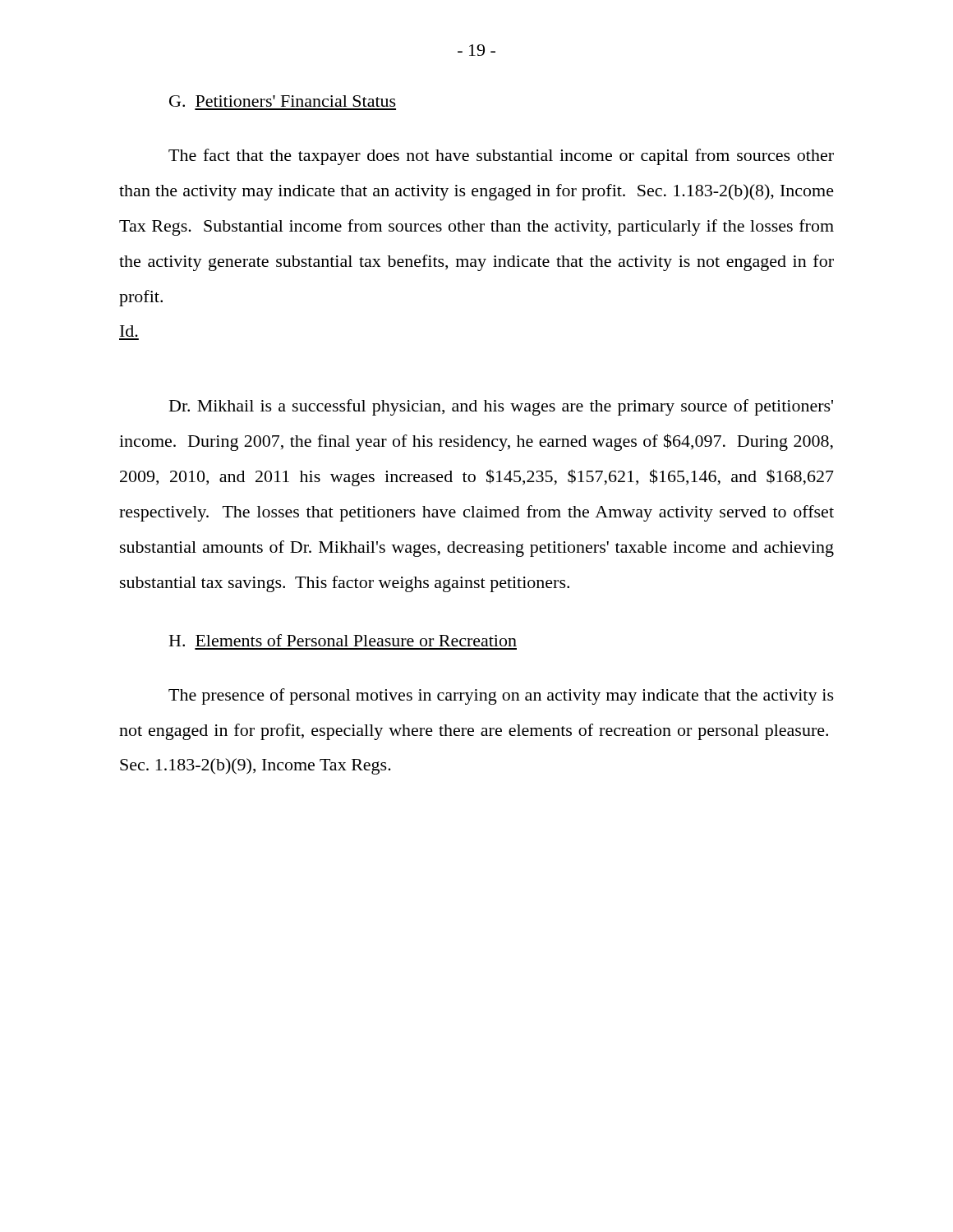Viewport: 953px width, 1232px height.
Task: Select the section header containing "G. Petitioners' Financial Status"
Action: click(282, 101)
